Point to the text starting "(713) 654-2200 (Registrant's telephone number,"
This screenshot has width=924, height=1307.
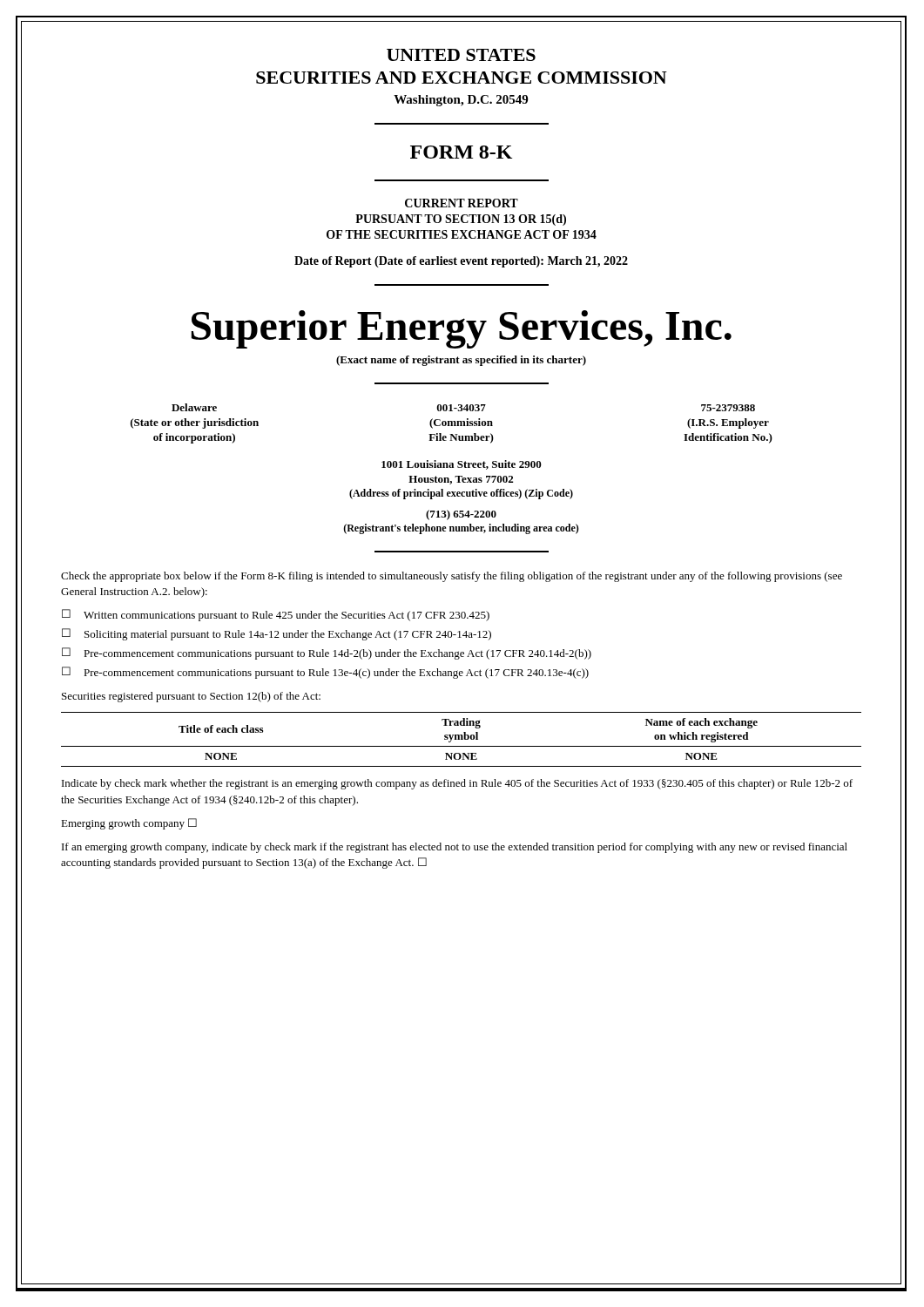click(x=461, y=521)
